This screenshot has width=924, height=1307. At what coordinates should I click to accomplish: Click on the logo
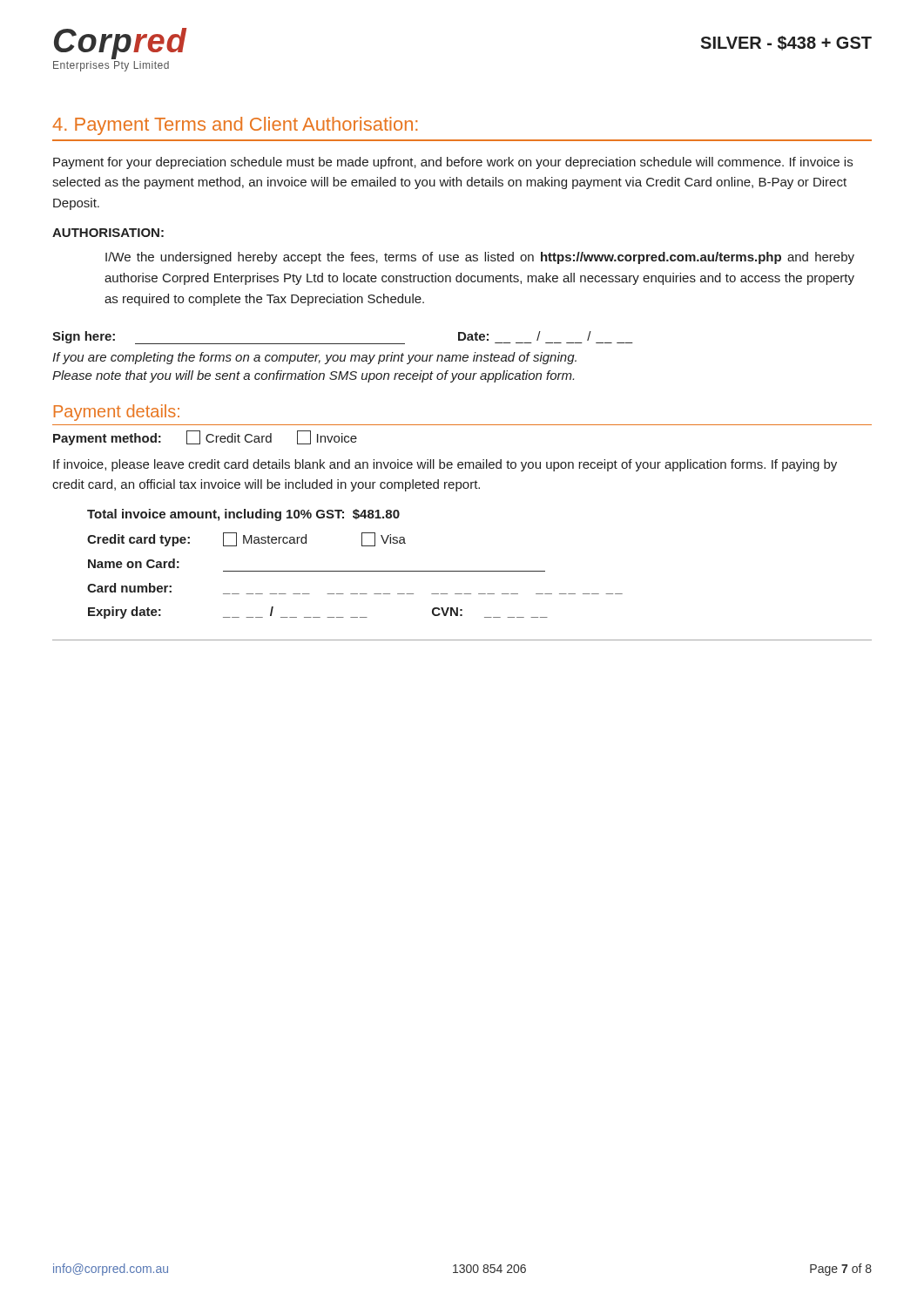120,48
